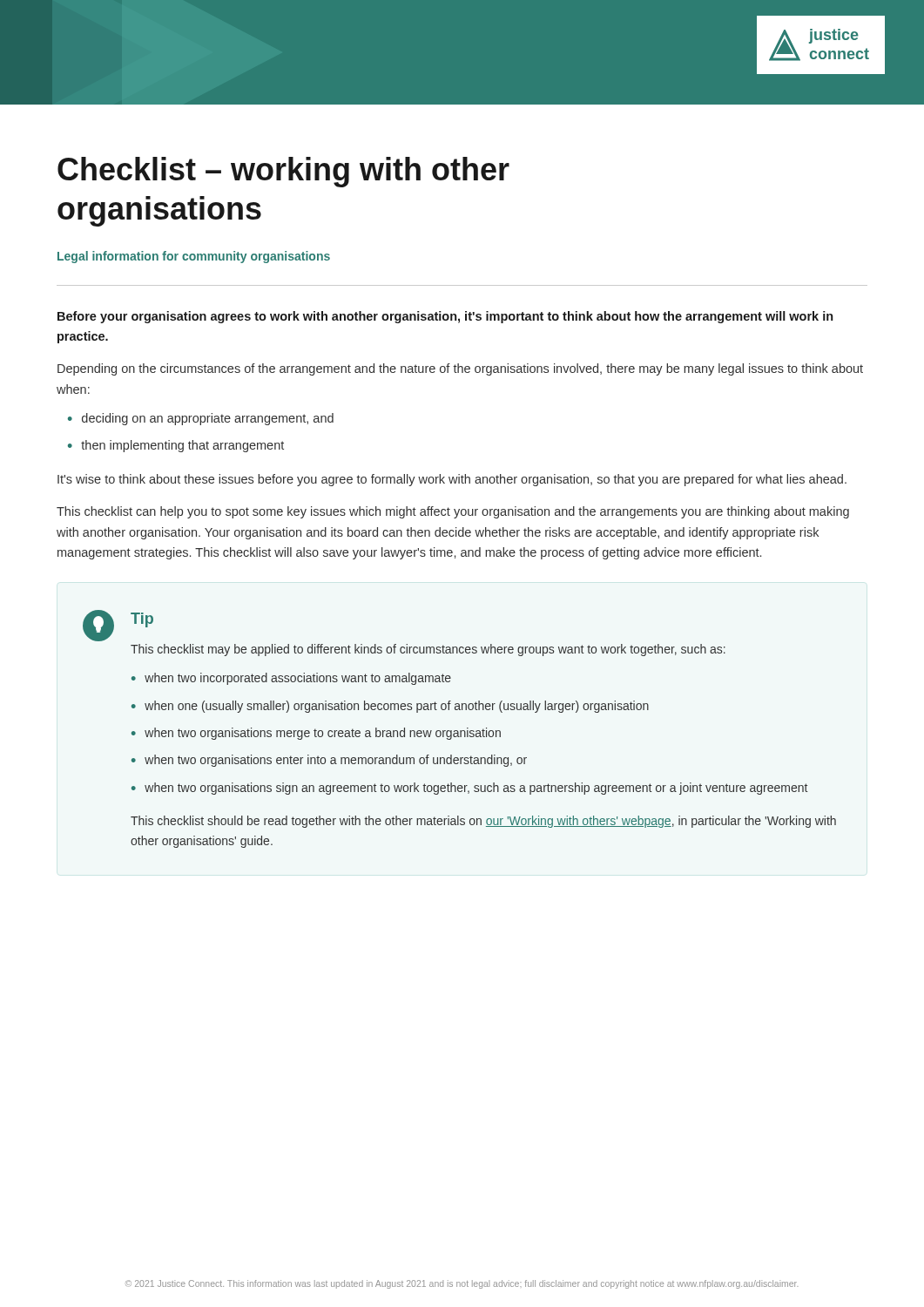Click on the element starting "• when two organisations sign an"

click(469, 789)
